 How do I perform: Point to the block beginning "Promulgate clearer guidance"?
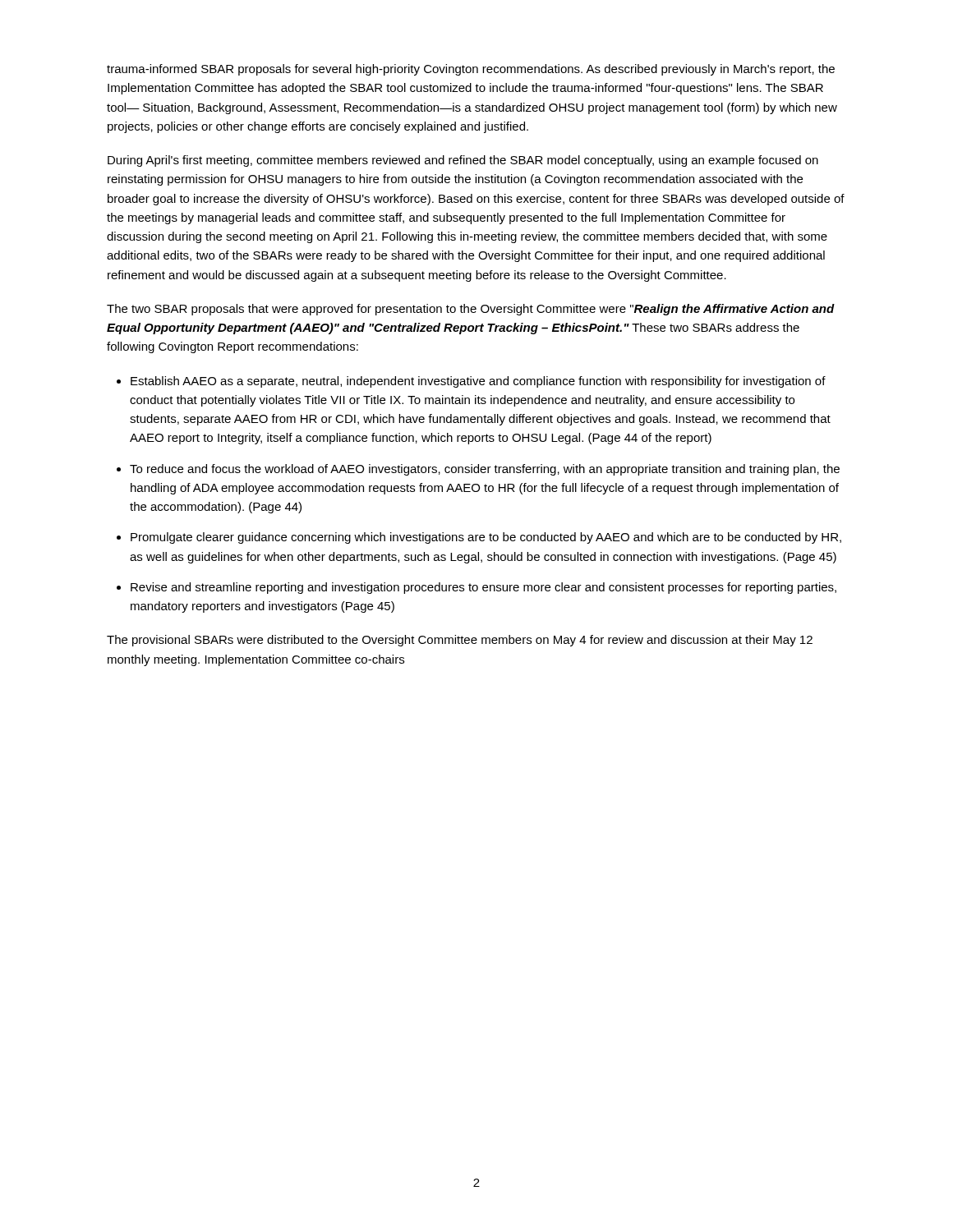pos(486,547)
